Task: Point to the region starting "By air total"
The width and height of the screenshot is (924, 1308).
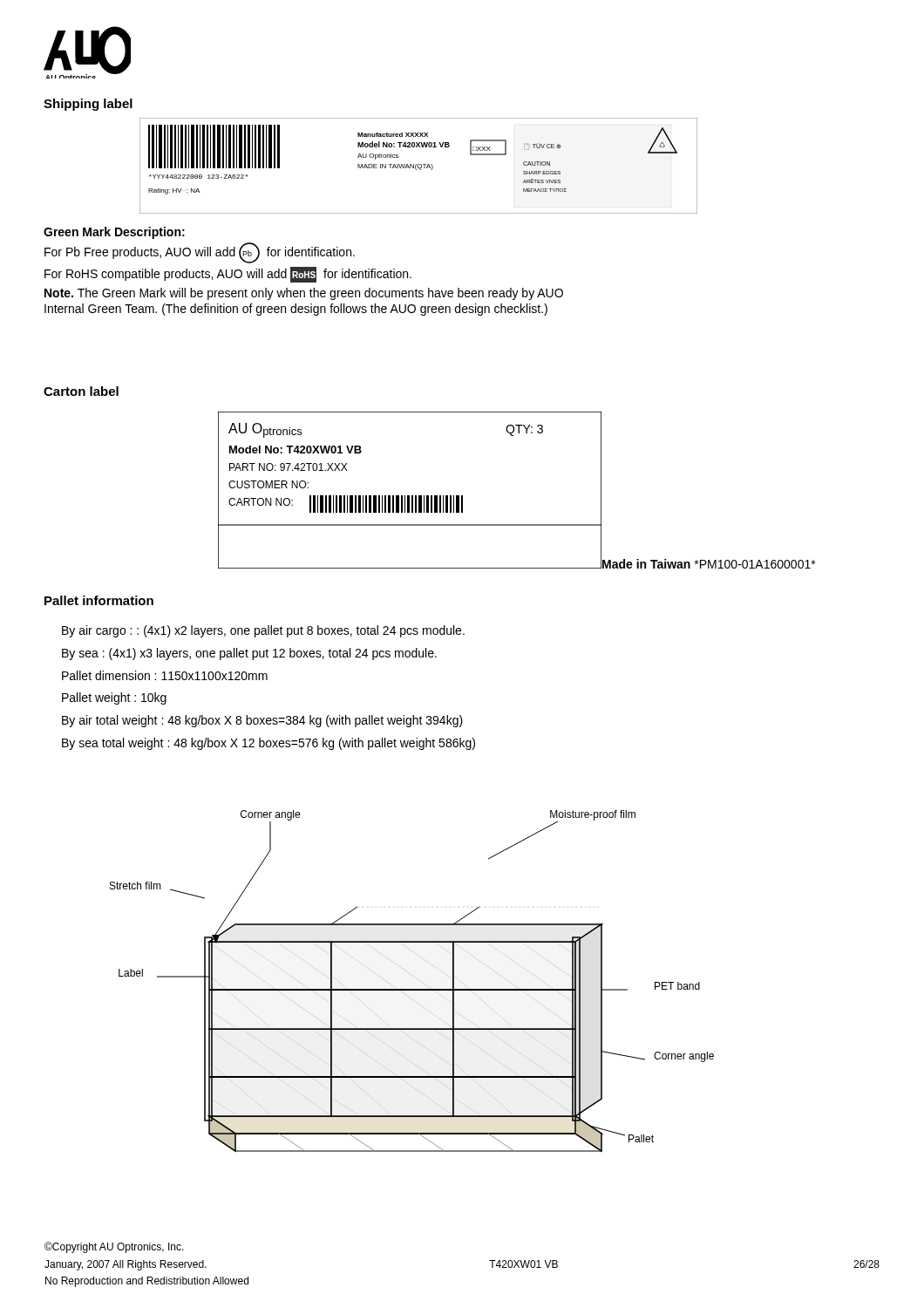Action: point(262,720)
